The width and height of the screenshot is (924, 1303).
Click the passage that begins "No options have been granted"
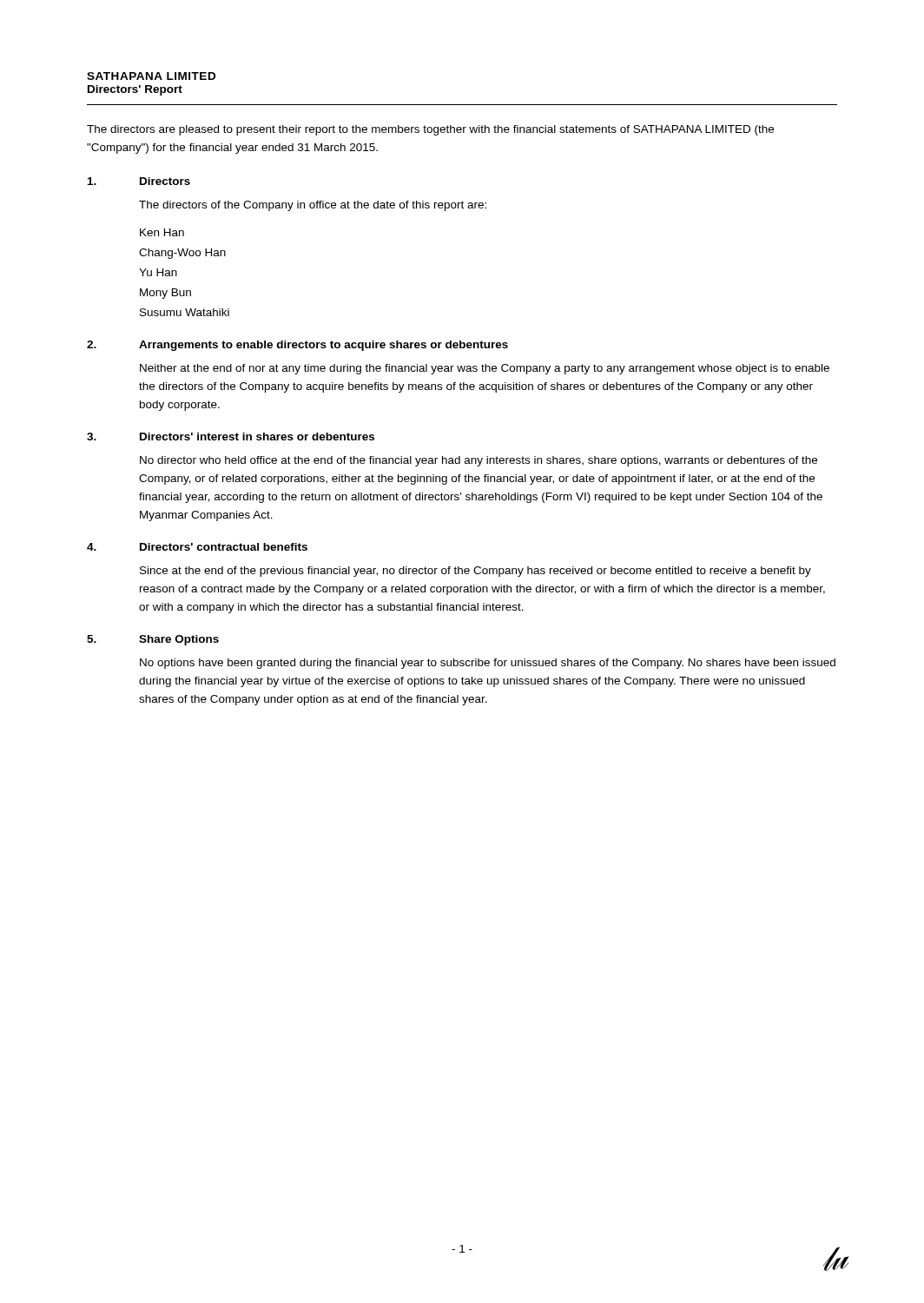tap(488, 680)
